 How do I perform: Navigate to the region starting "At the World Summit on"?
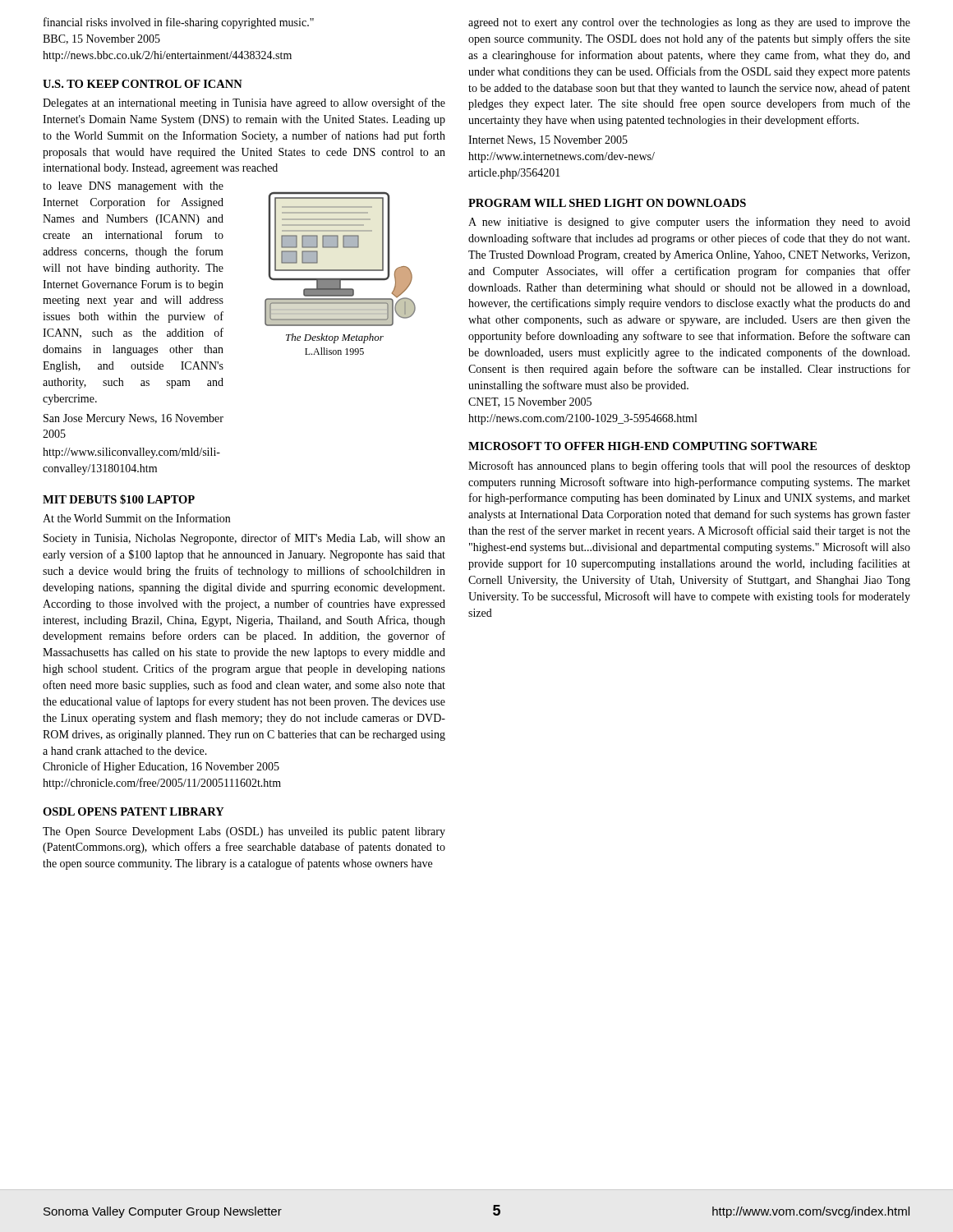tap(137, 519)
